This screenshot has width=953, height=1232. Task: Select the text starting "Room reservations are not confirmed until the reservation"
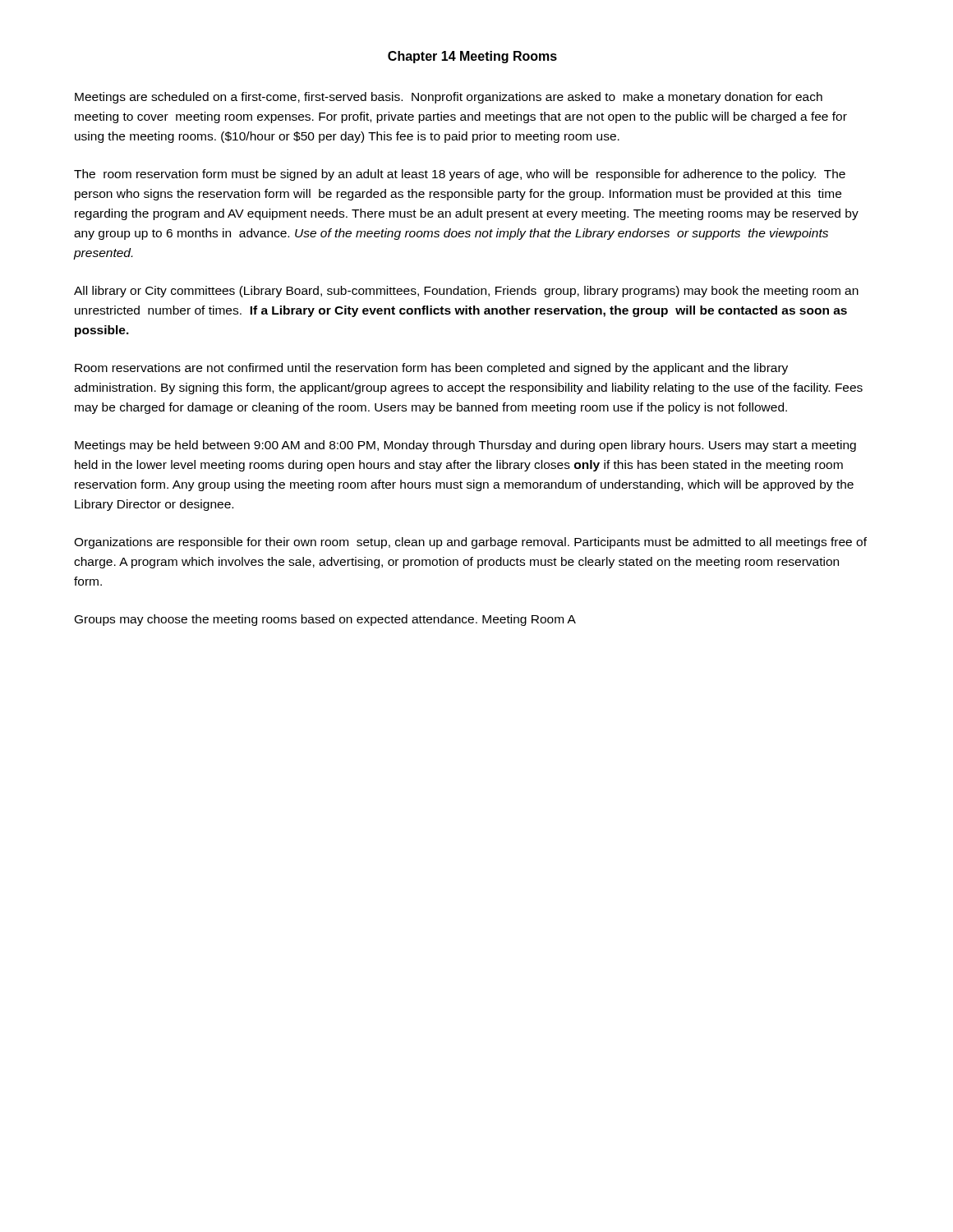pos(468,387)
